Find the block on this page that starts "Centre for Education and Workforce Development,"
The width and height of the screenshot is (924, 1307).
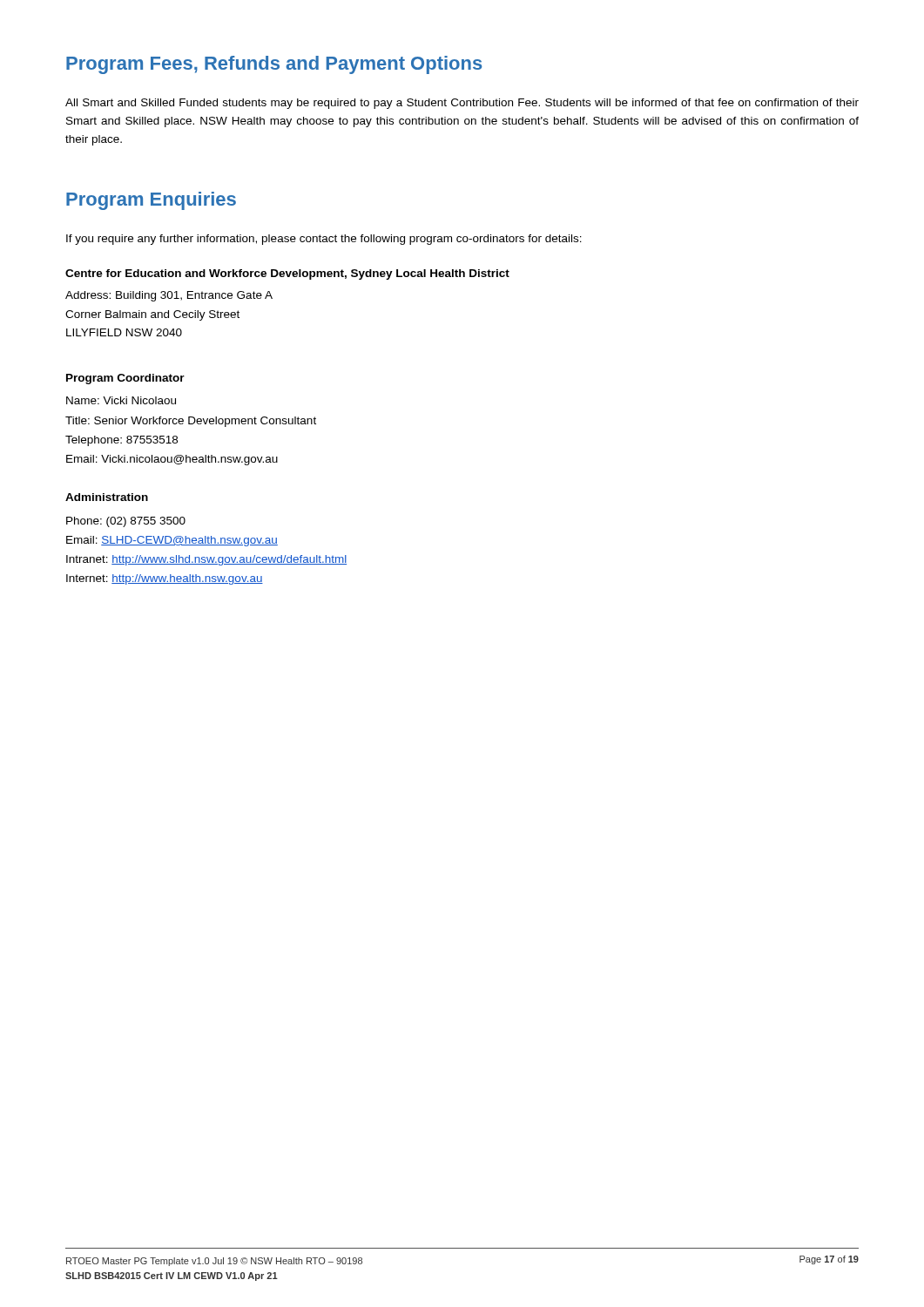pyautogui.click(x=287, y=274)
